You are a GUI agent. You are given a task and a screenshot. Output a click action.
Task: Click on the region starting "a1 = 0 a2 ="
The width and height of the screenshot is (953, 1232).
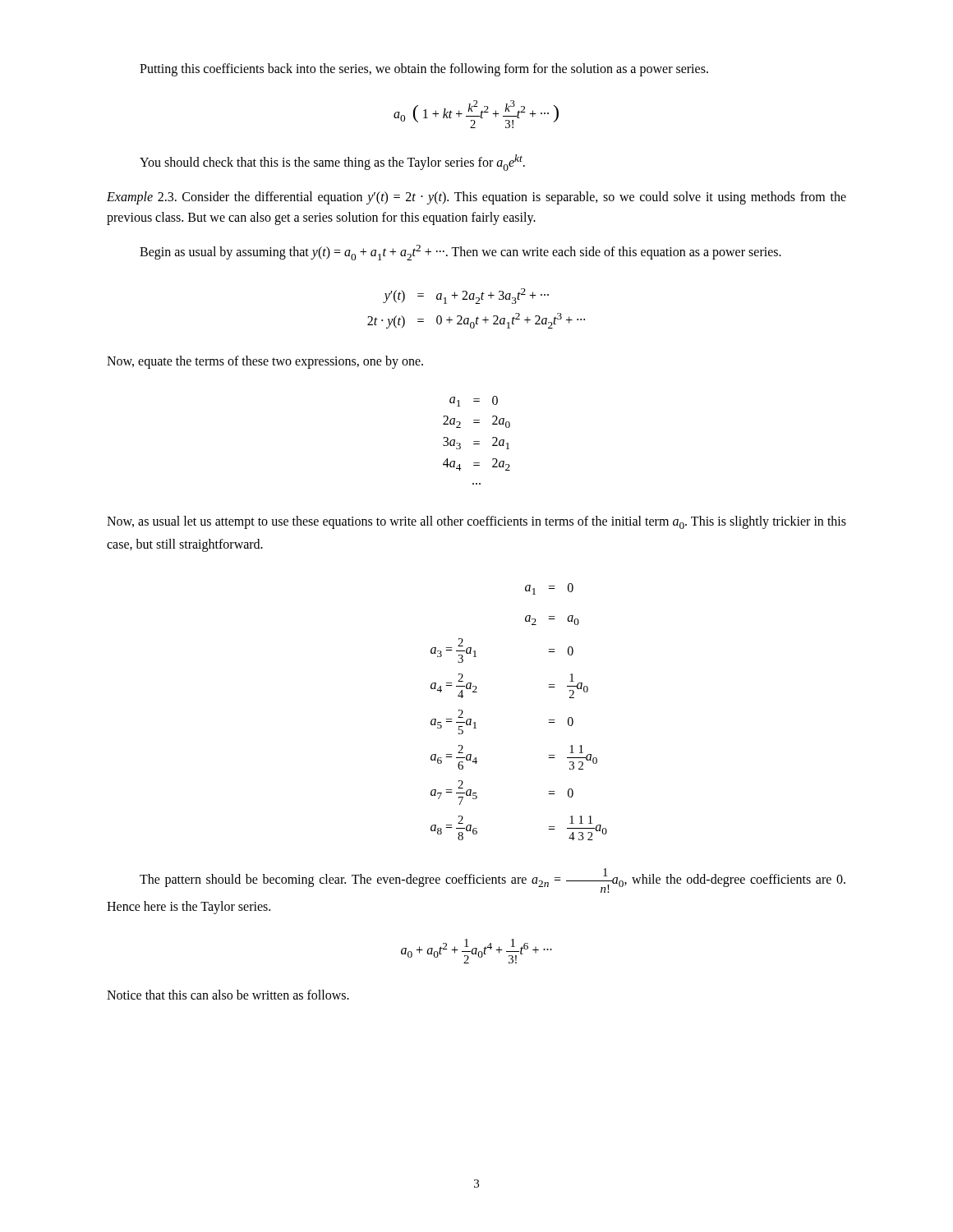(x=476, y=710)
